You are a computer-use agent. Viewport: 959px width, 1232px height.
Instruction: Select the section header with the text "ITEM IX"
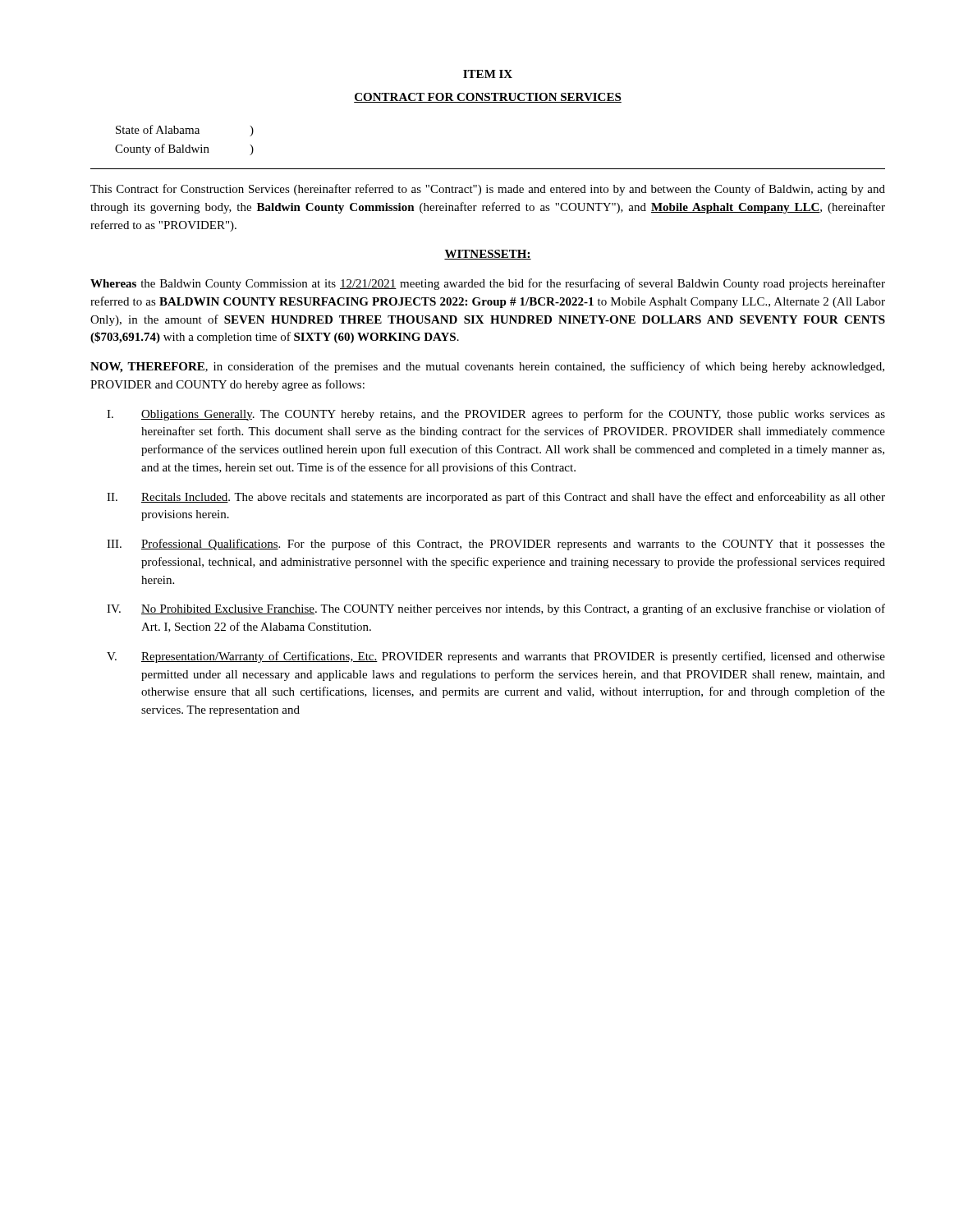(488, 74)
